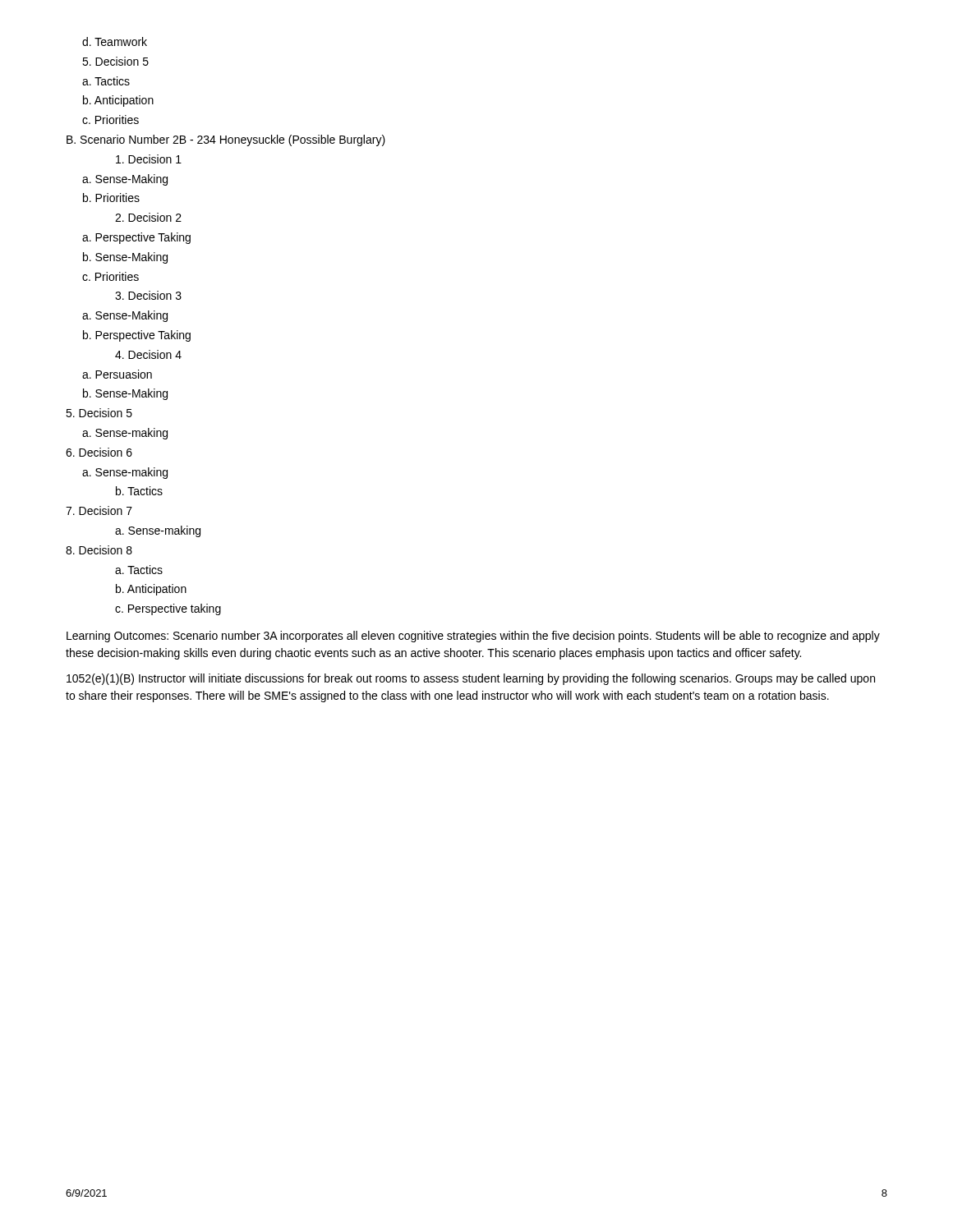Find the list item containing "B. Scenario Number 2B -"
This screenshot has height=1232, width=953.
click(x=226, y=140)
